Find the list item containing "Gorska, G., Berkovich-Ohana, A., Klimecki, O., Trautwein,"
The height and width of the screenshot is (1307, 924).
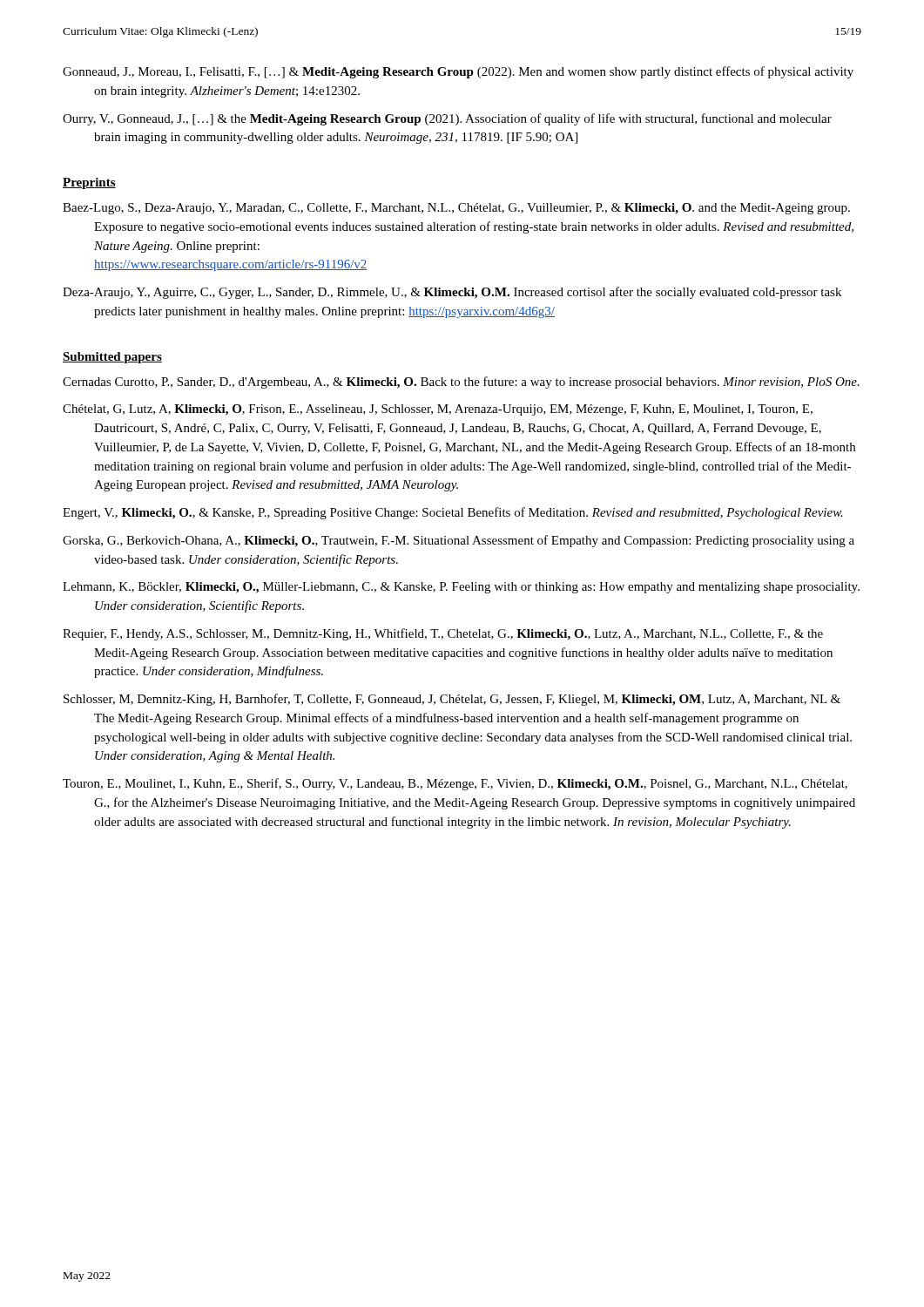point(459,549)
